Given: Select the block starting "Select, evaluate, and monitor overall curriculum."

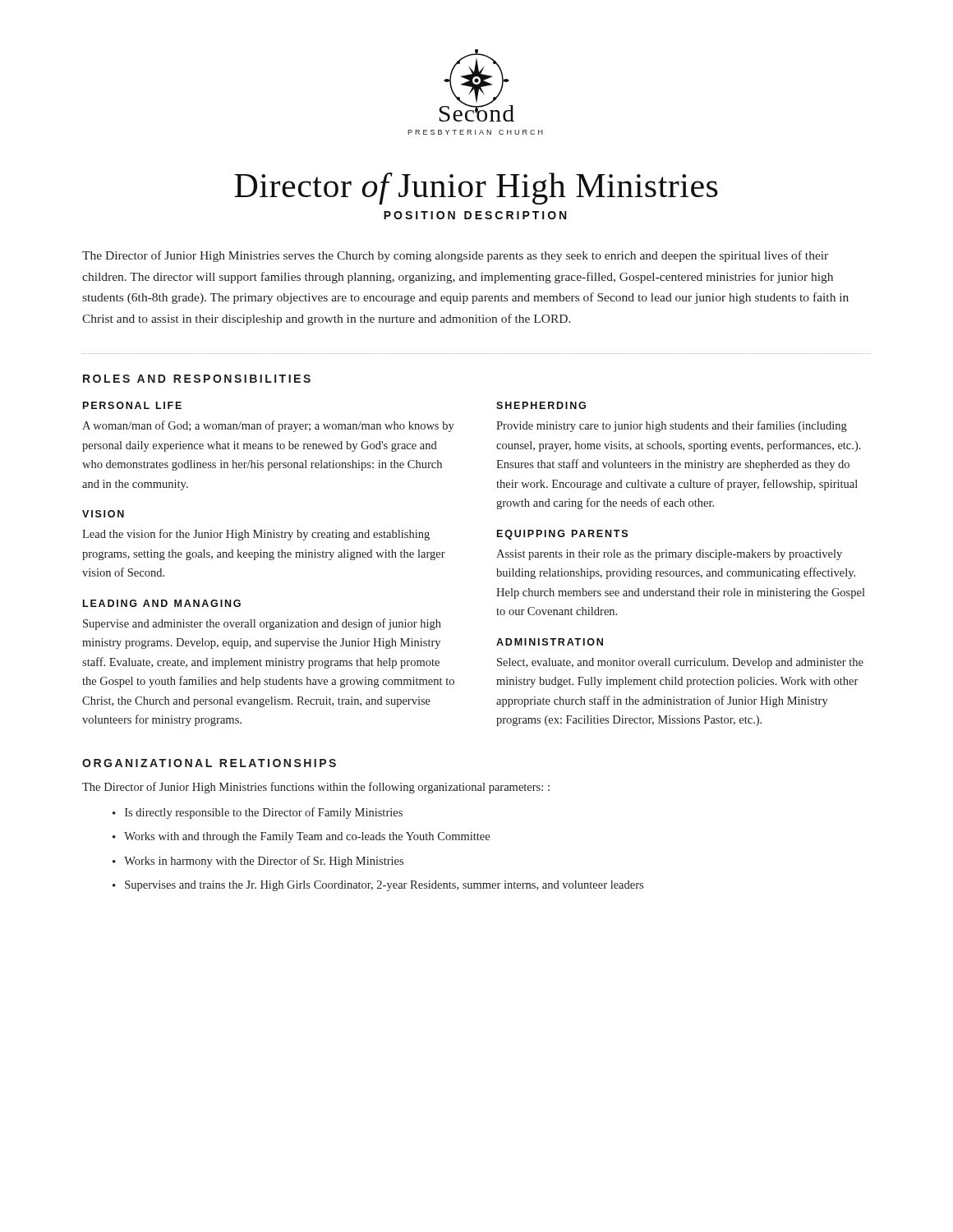Looking at the screenshot, I should click(680, 691).
